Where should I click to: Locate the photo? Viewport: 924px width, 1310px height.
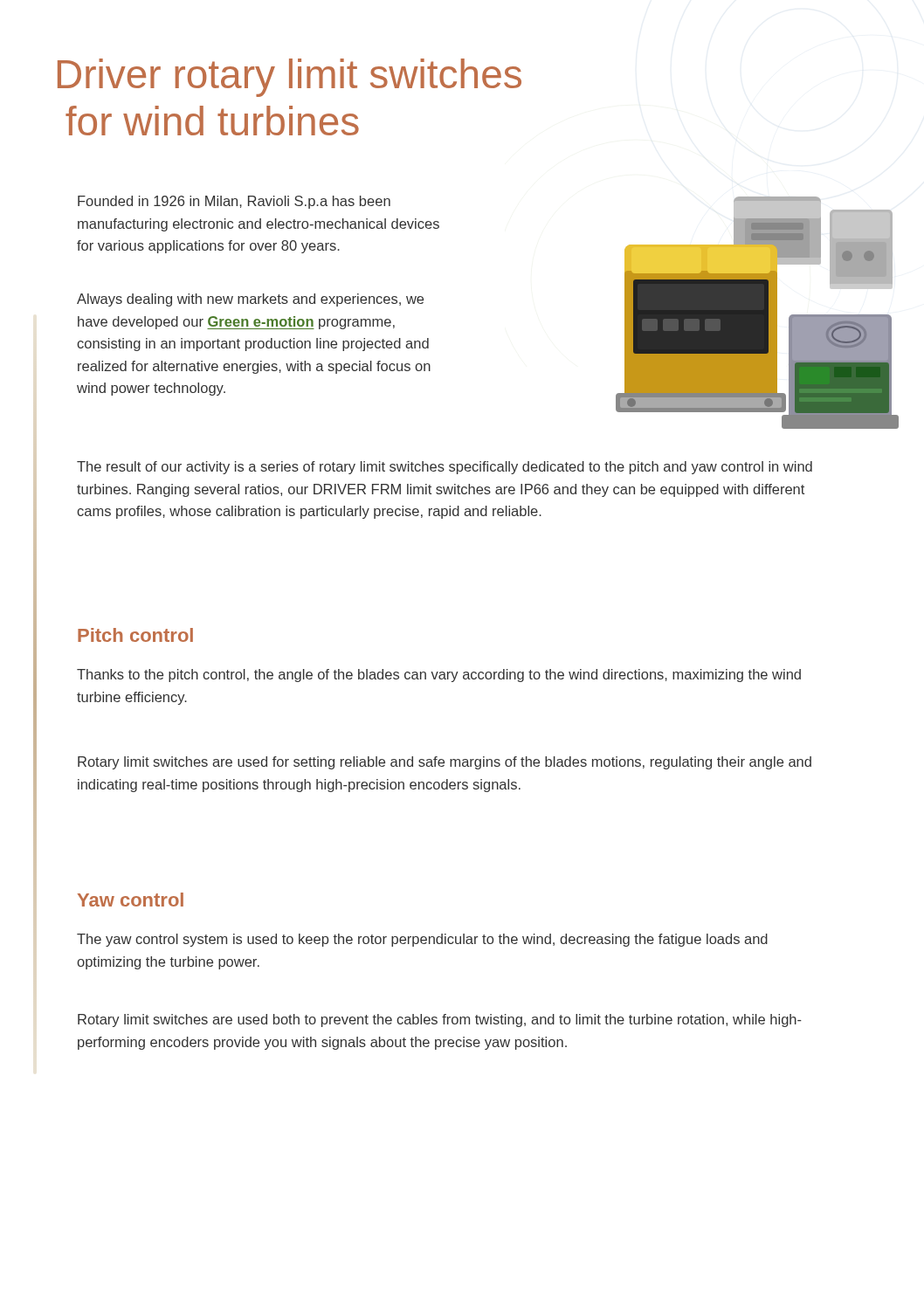tap(736, 308)
